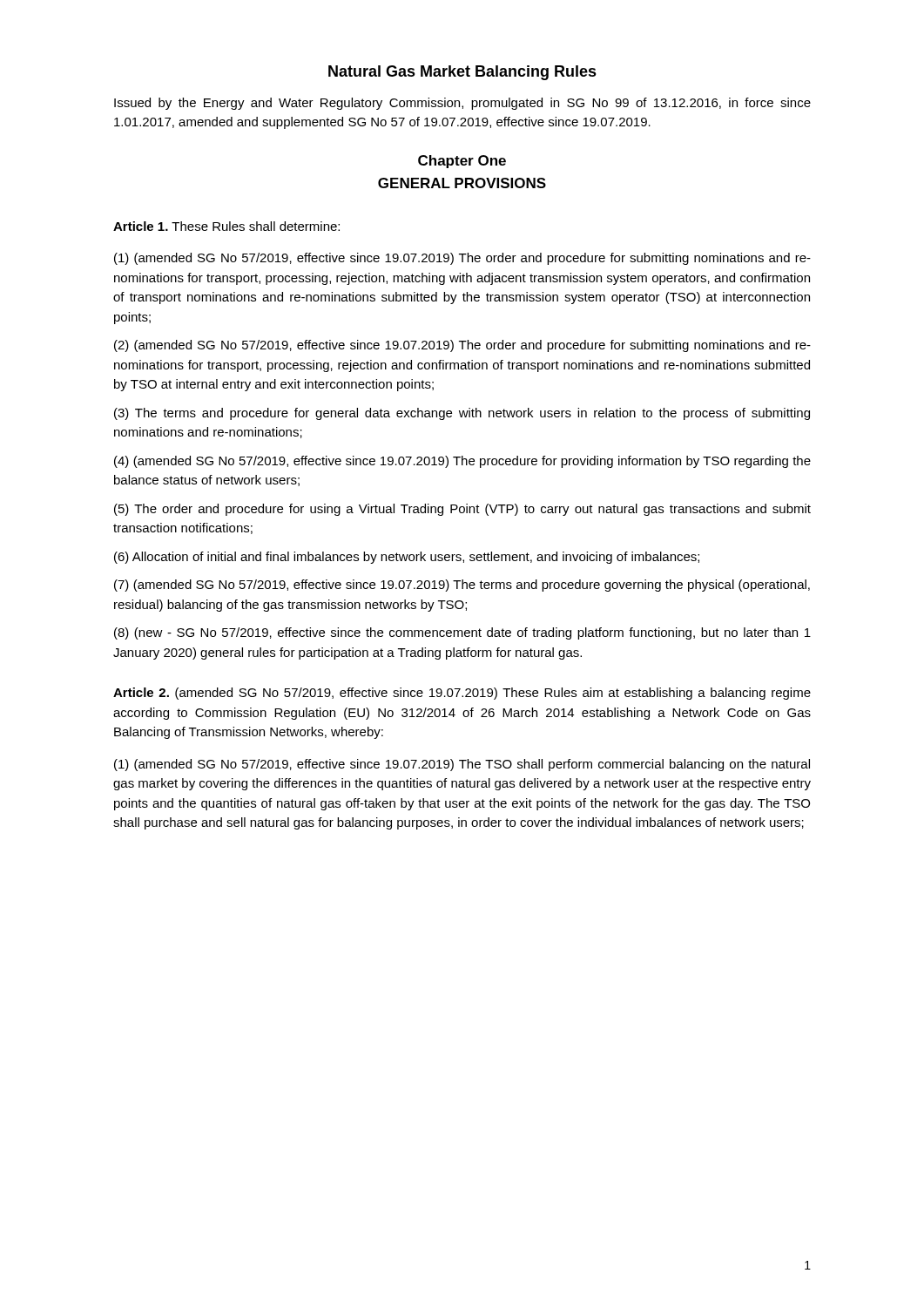This screenshot has height=1307, width=924.
Task: Navigate to the element starting "(5) The order and procedure"
Action: coord(462,518)
